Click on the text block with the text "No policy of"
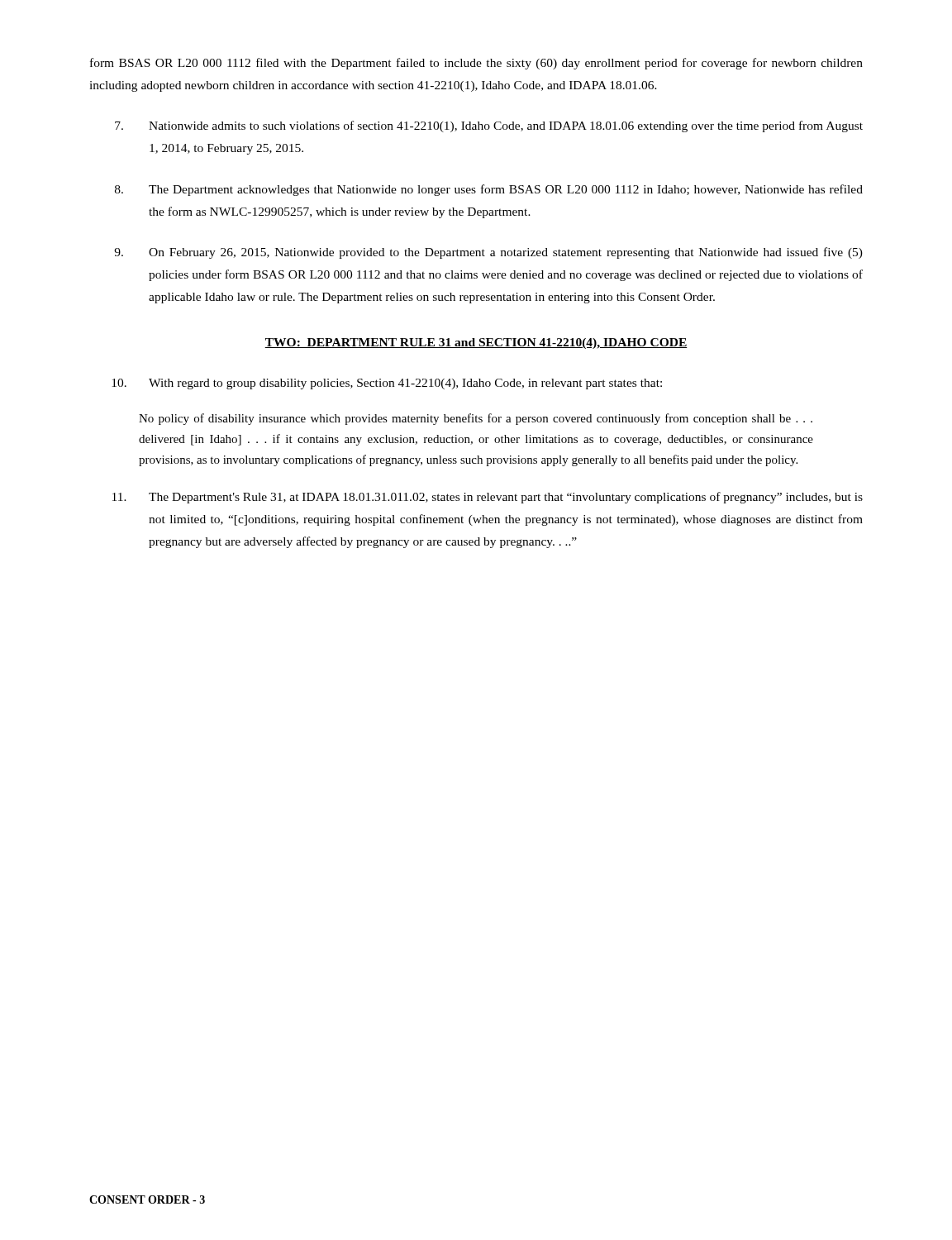 pos(476,439)
